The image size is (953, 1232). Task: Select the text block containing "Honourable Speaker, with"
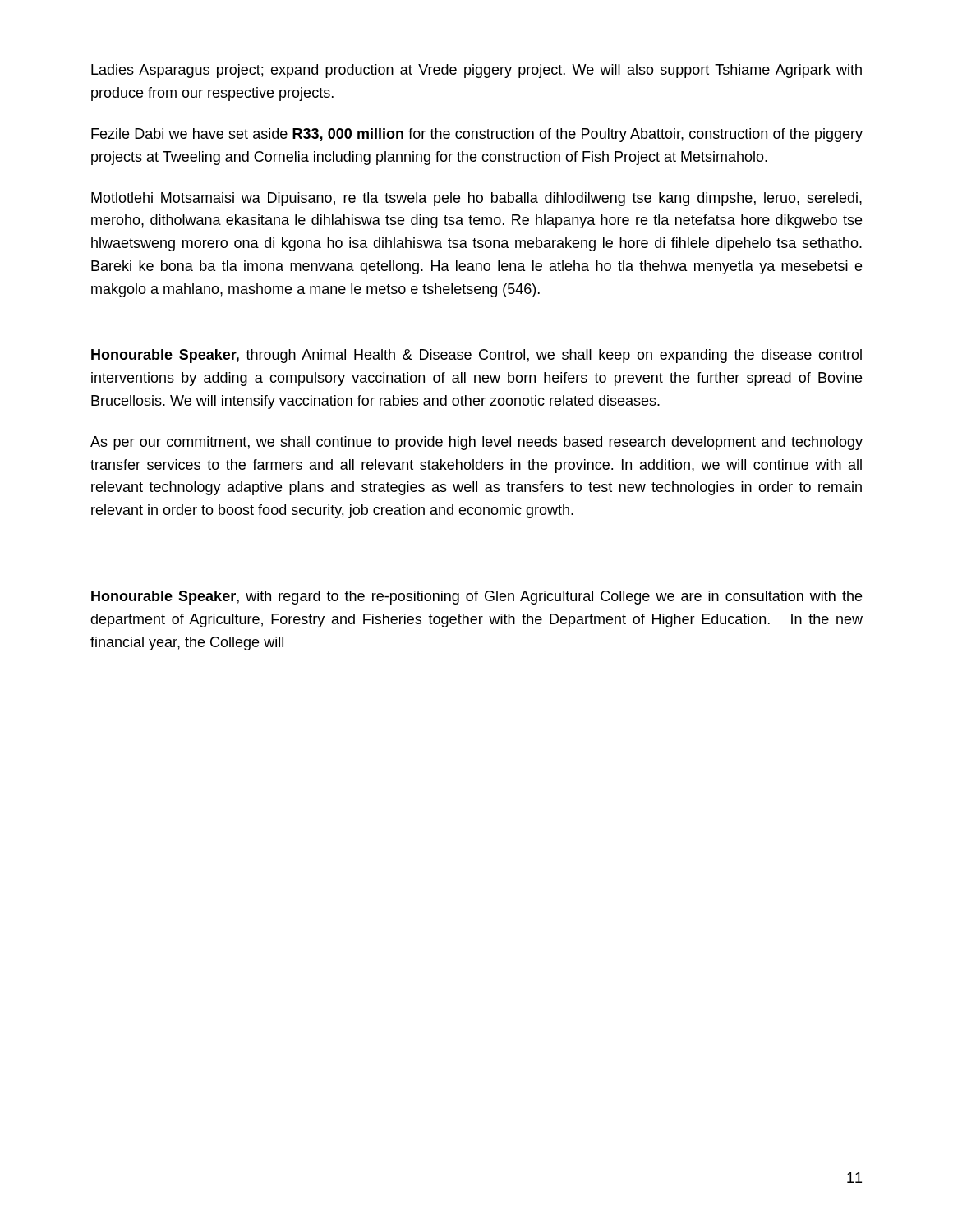point(476,619)
